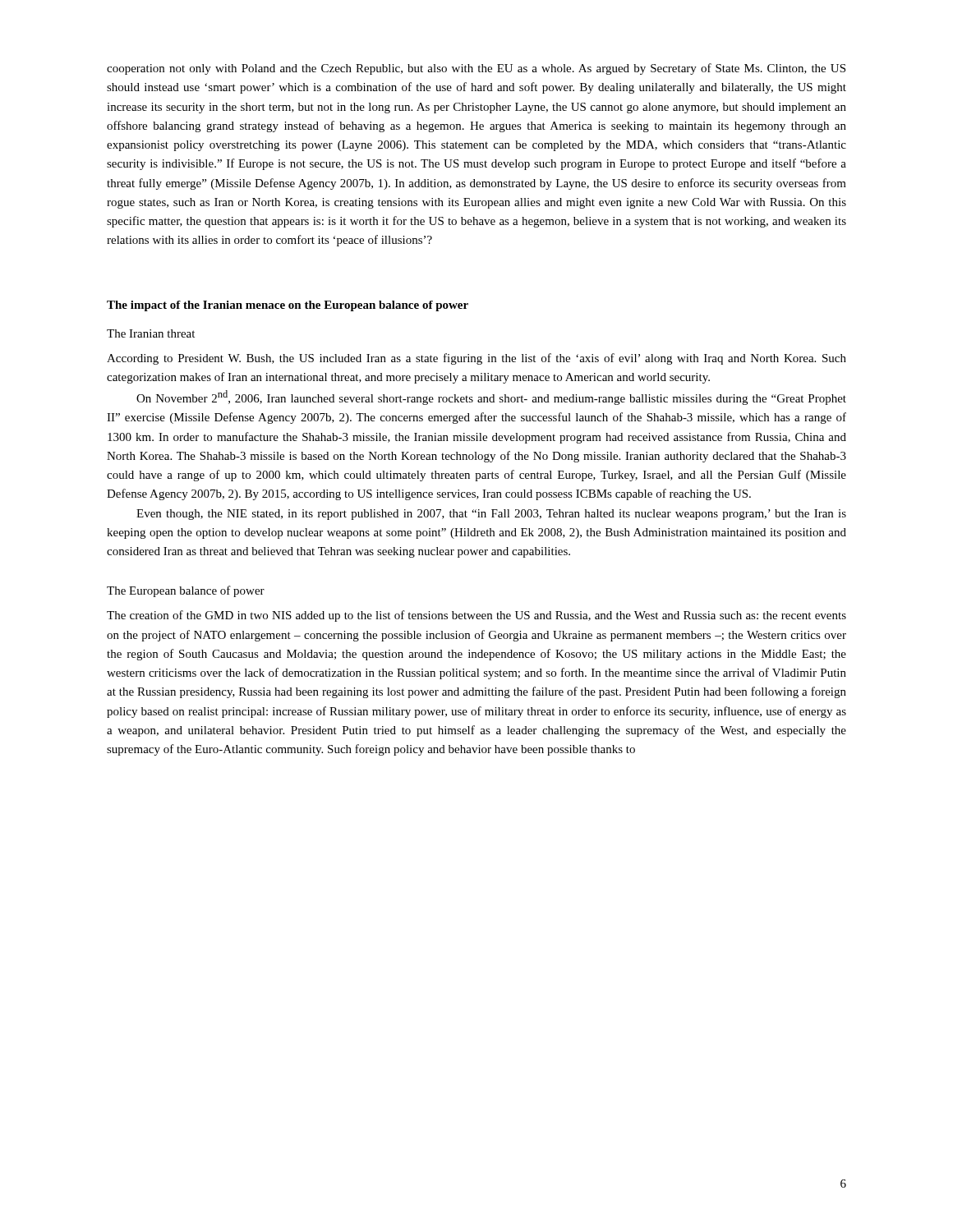Click on the passage starting "cooperation not only with Poland and the Czech"

pos(476,155)
